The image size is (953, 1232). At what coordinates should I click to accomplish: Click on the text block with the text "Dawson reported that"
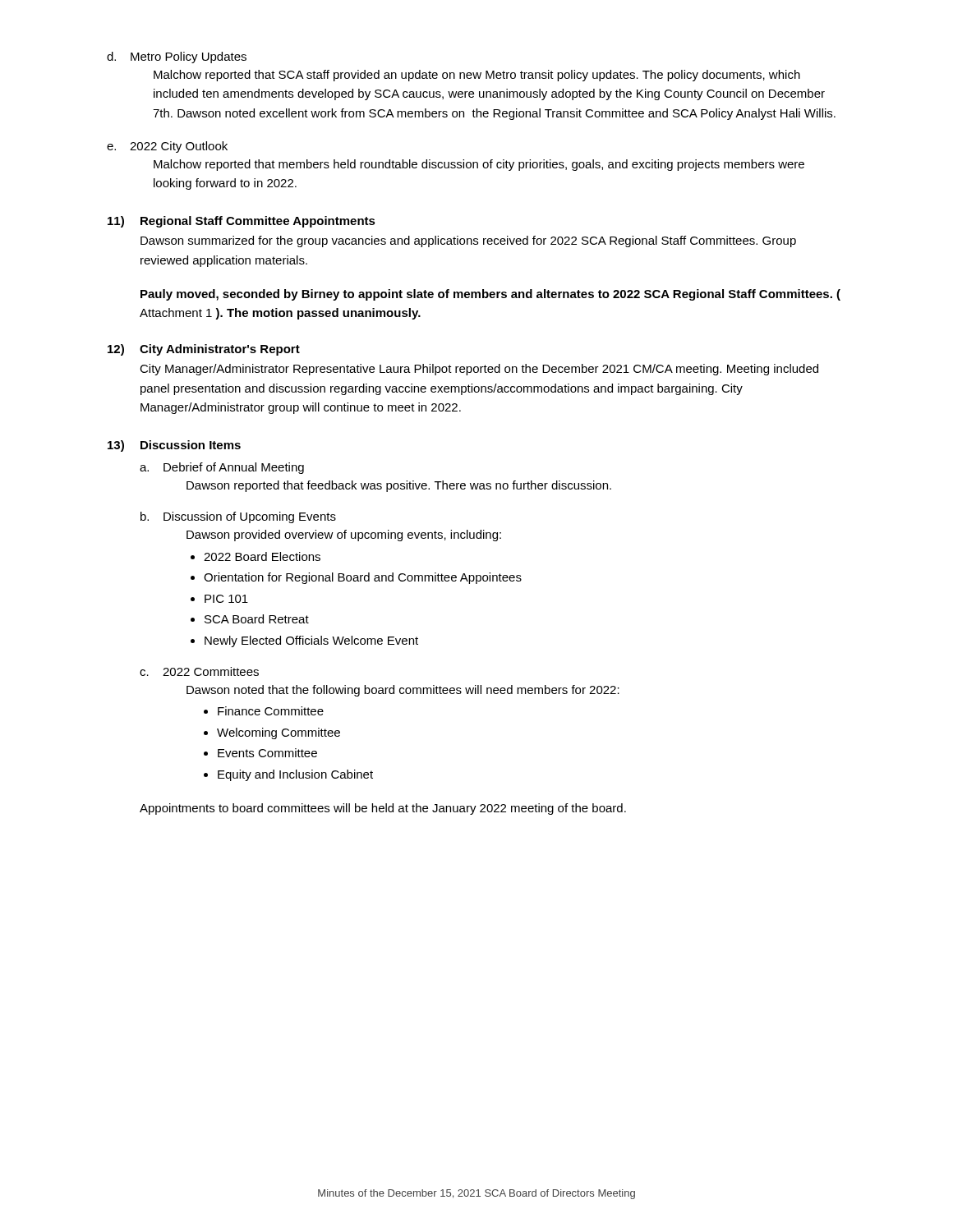pyautogui.click(x=399, y=485)
